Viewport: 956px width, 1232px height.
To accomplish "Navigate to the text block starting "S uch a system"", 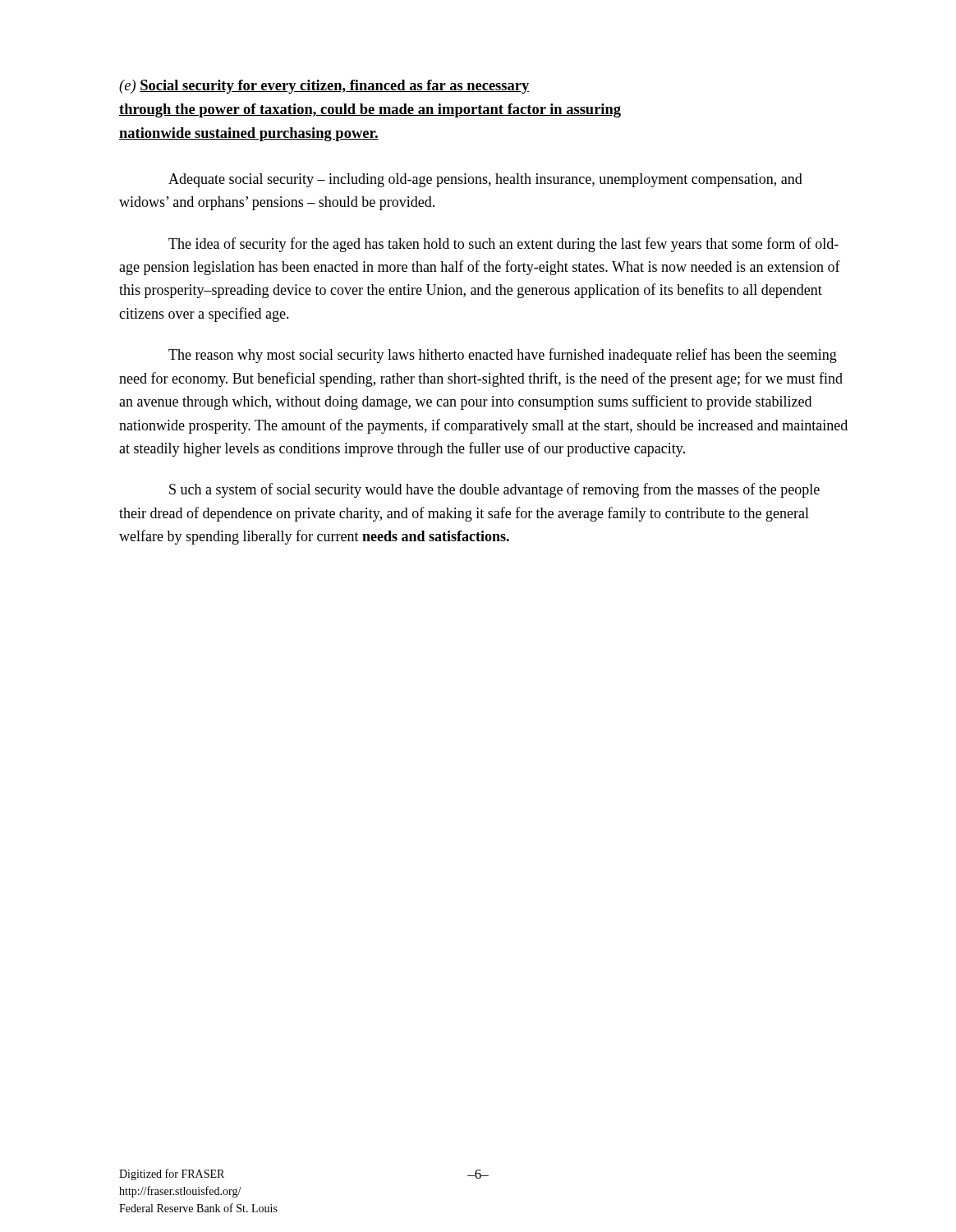I will [x=469, y=513].
